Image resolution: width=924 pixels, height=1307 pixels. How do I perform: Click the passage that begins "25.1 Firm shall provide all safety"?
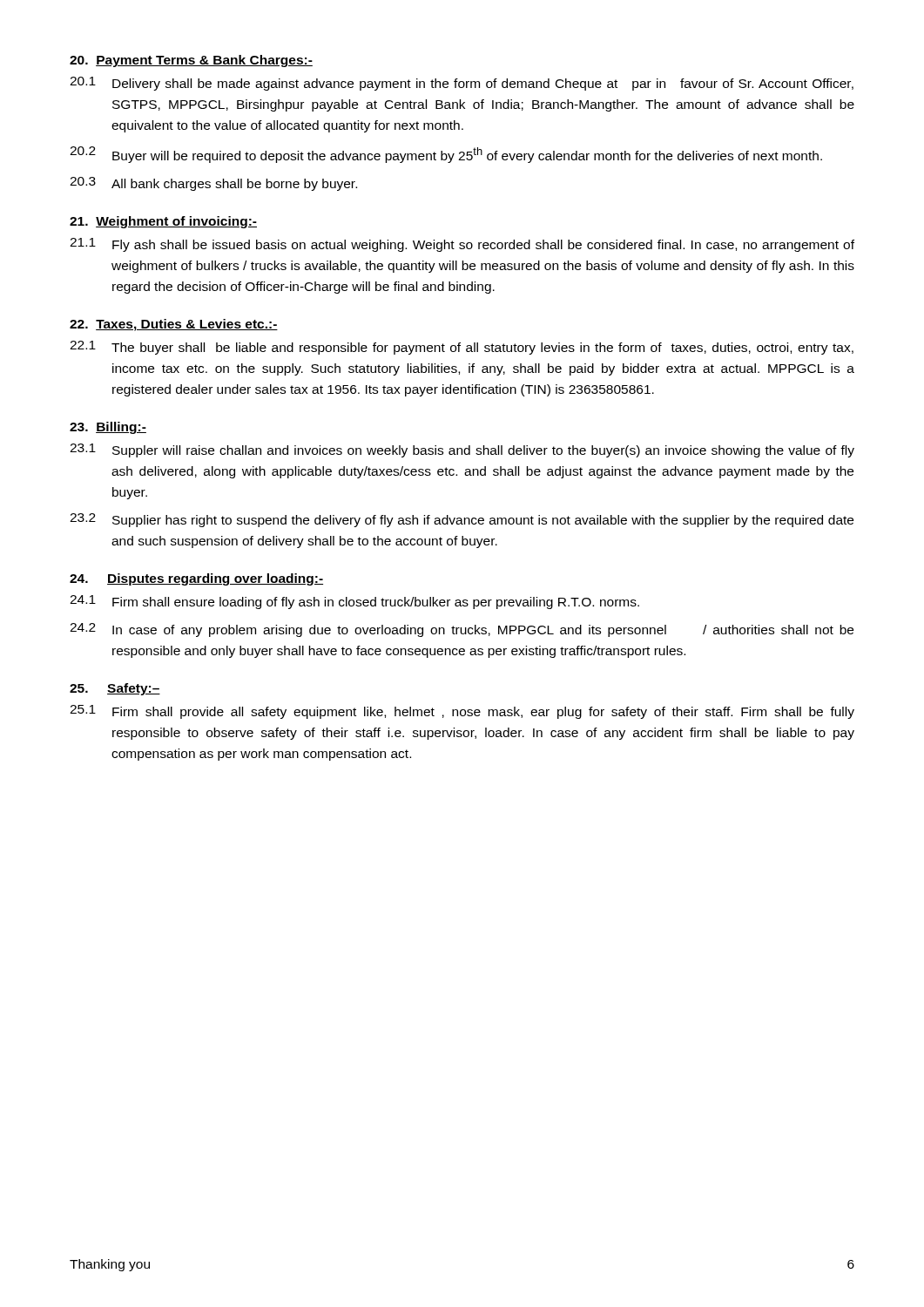click(x=462, y=733)
